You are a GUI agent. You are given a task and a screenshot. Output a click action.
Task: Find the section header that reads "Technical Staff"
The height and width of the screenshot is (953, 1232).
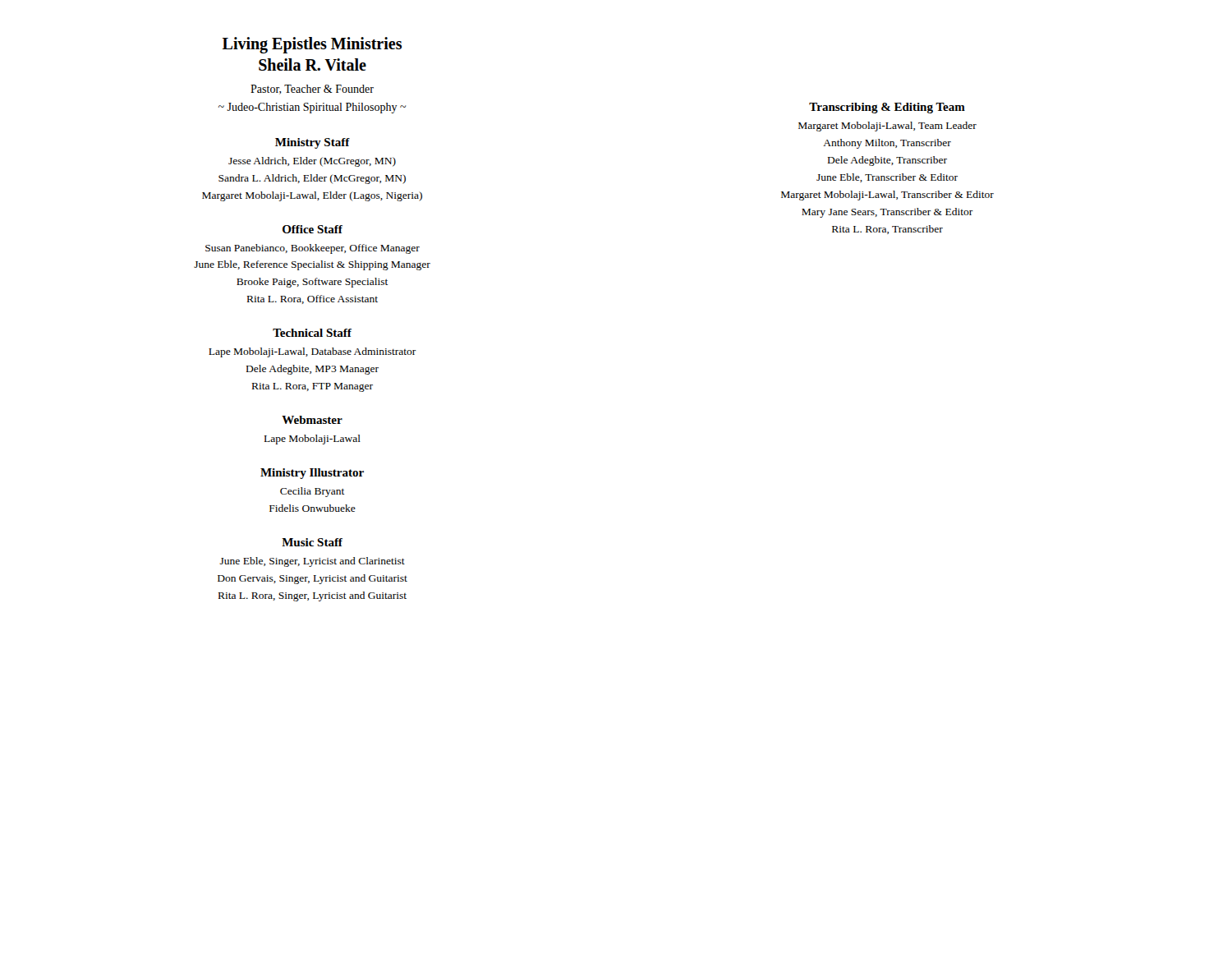pyautogui.click(x=312, y=333)
